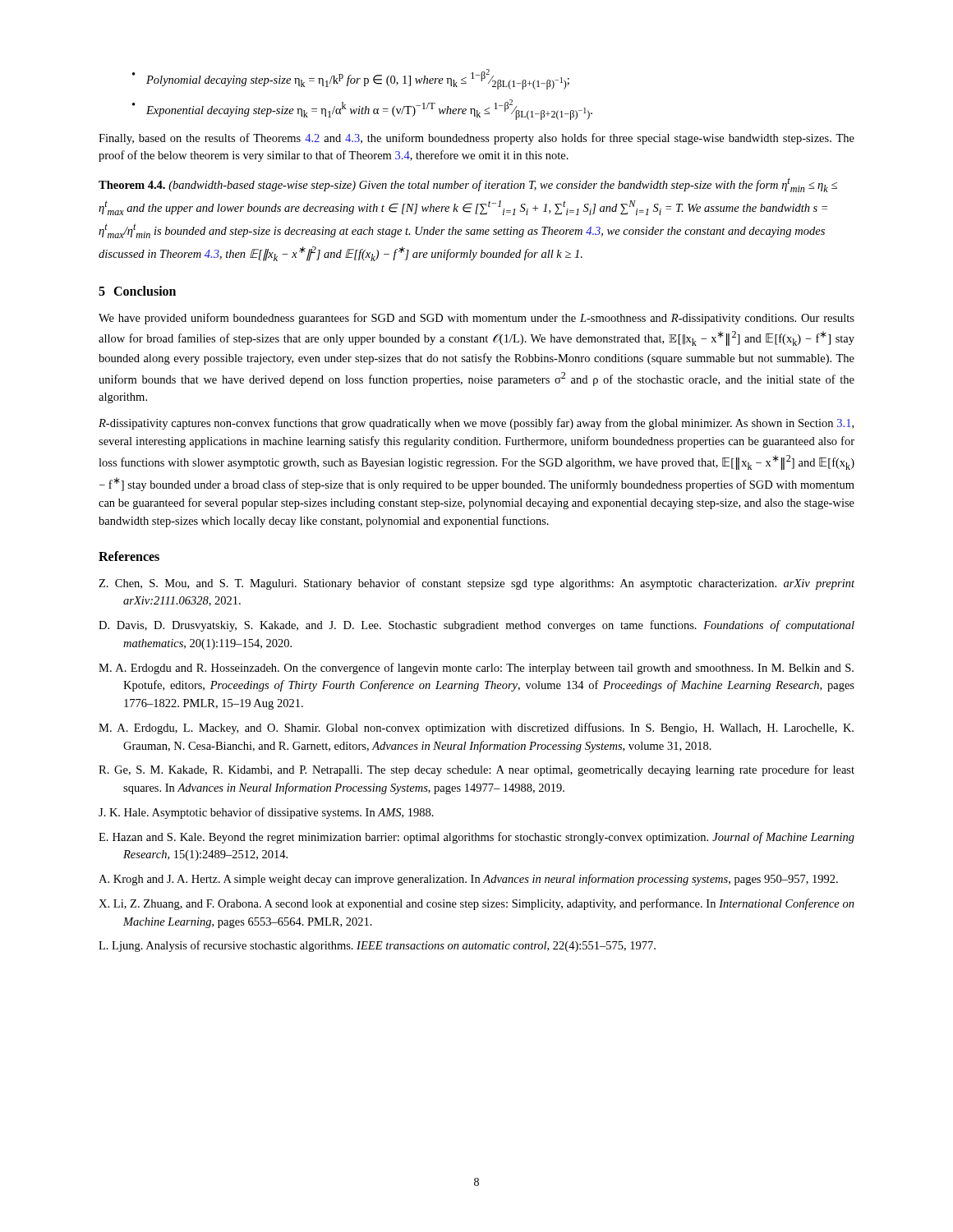Click the passage that begins "M. A. Erdogdu and R."
953x1232 pixels.
[476, 685]
